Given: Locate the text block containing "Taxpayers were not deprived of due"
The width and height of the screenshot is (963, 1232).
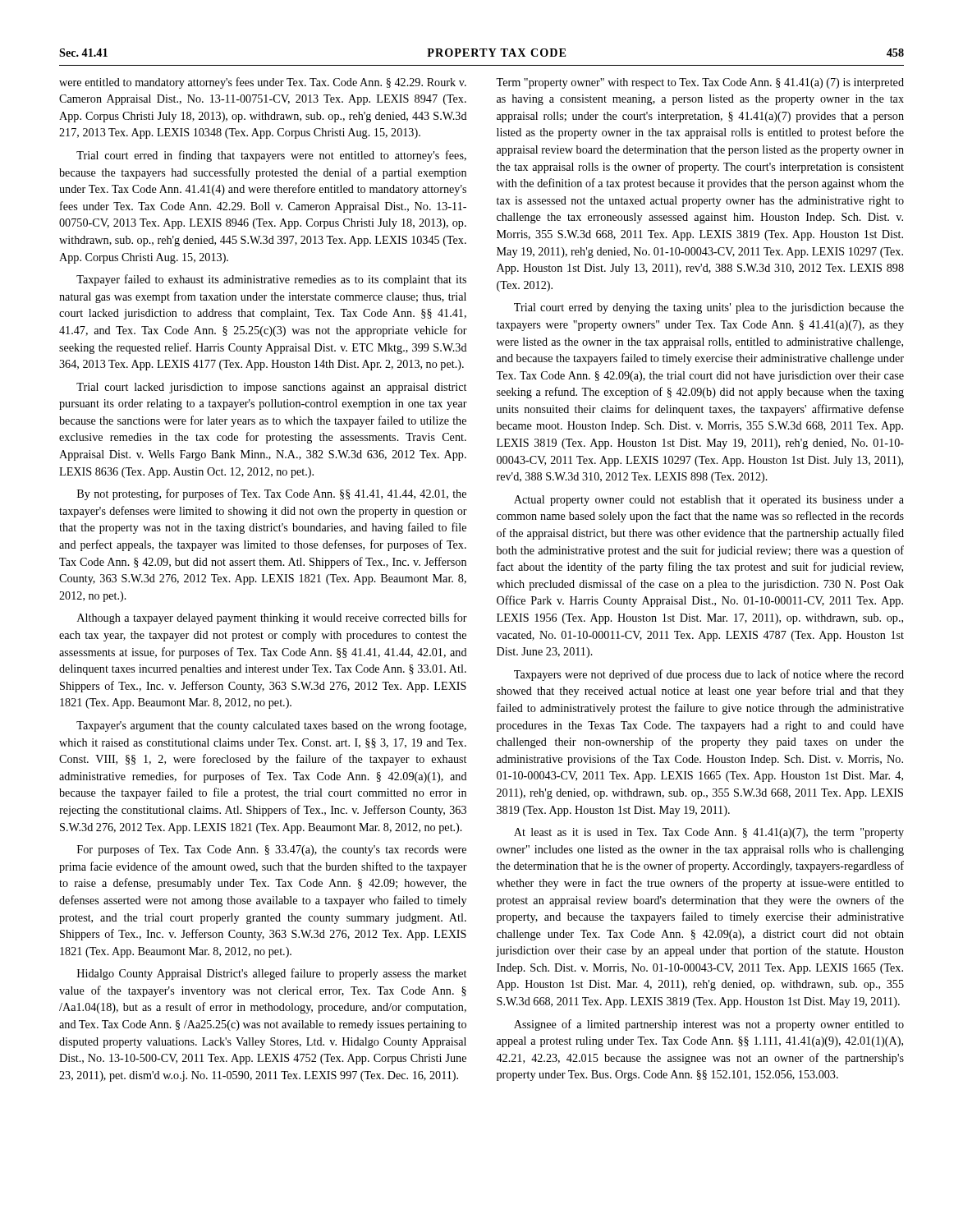Looking at the screenshot, I should point(700,742).
